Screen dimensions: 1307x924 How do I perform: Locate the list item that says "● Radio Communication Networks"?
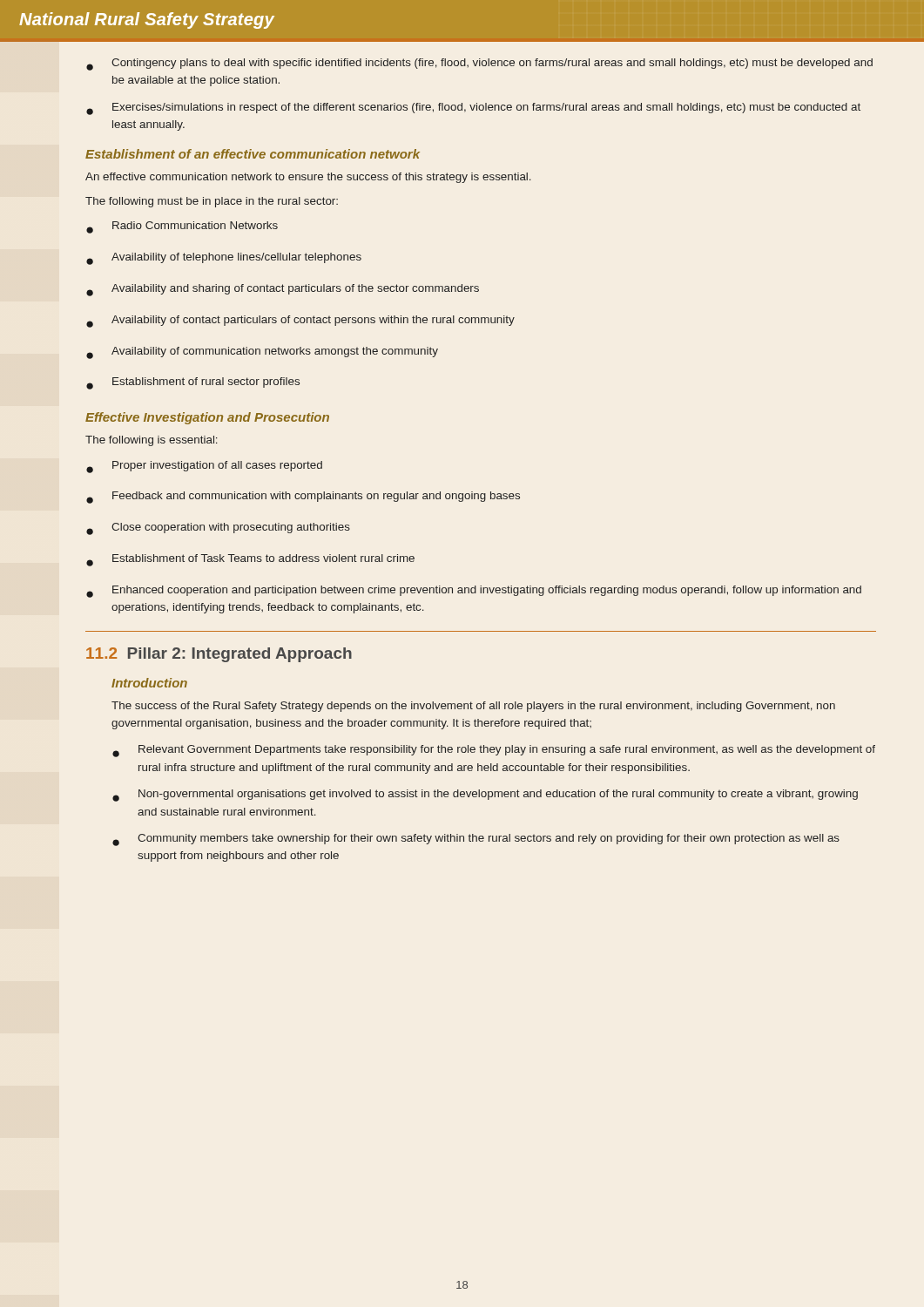(x=182, y=229)
